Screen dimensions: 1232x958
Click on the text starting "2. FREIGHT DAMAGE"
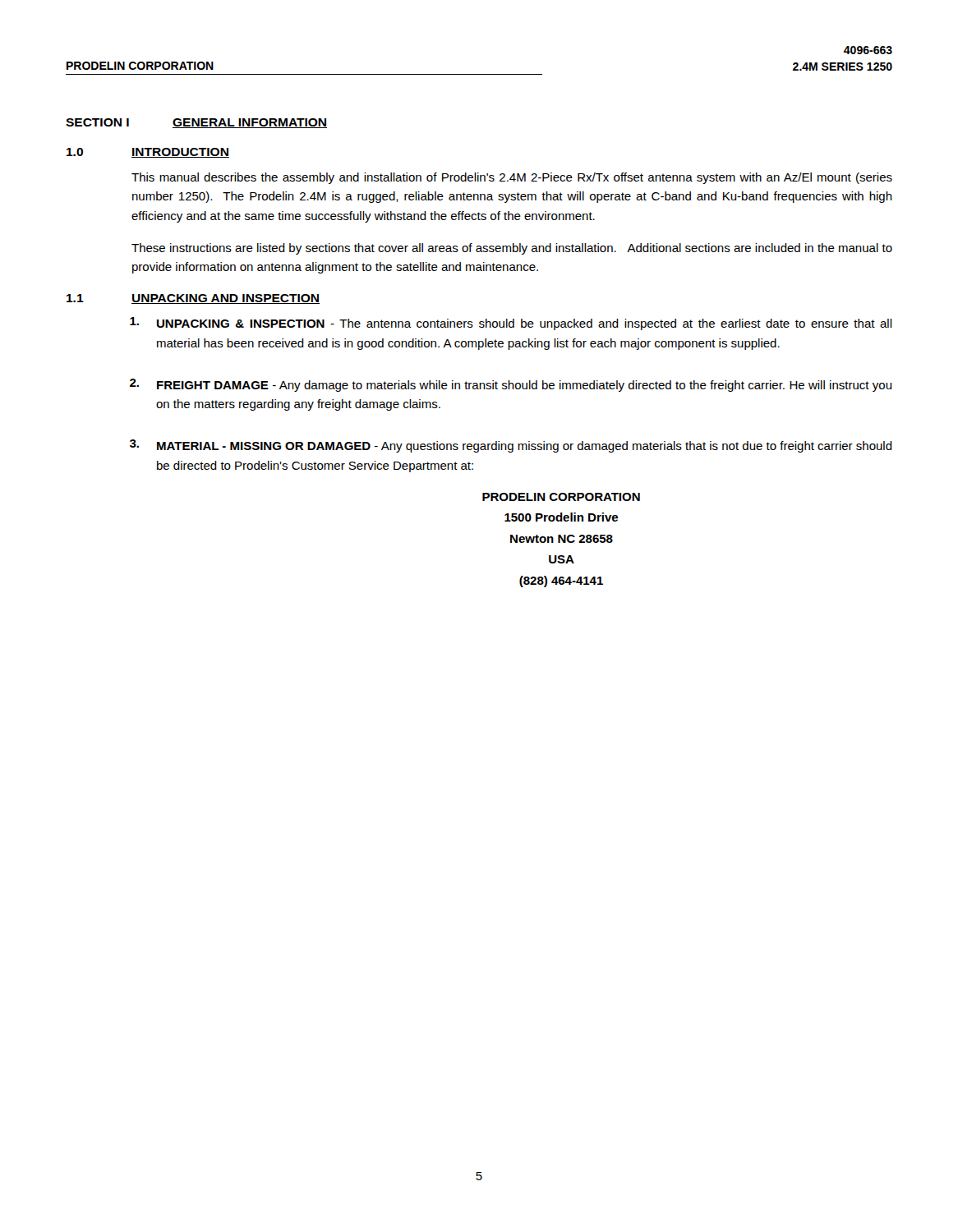click(x=479, y=394)
